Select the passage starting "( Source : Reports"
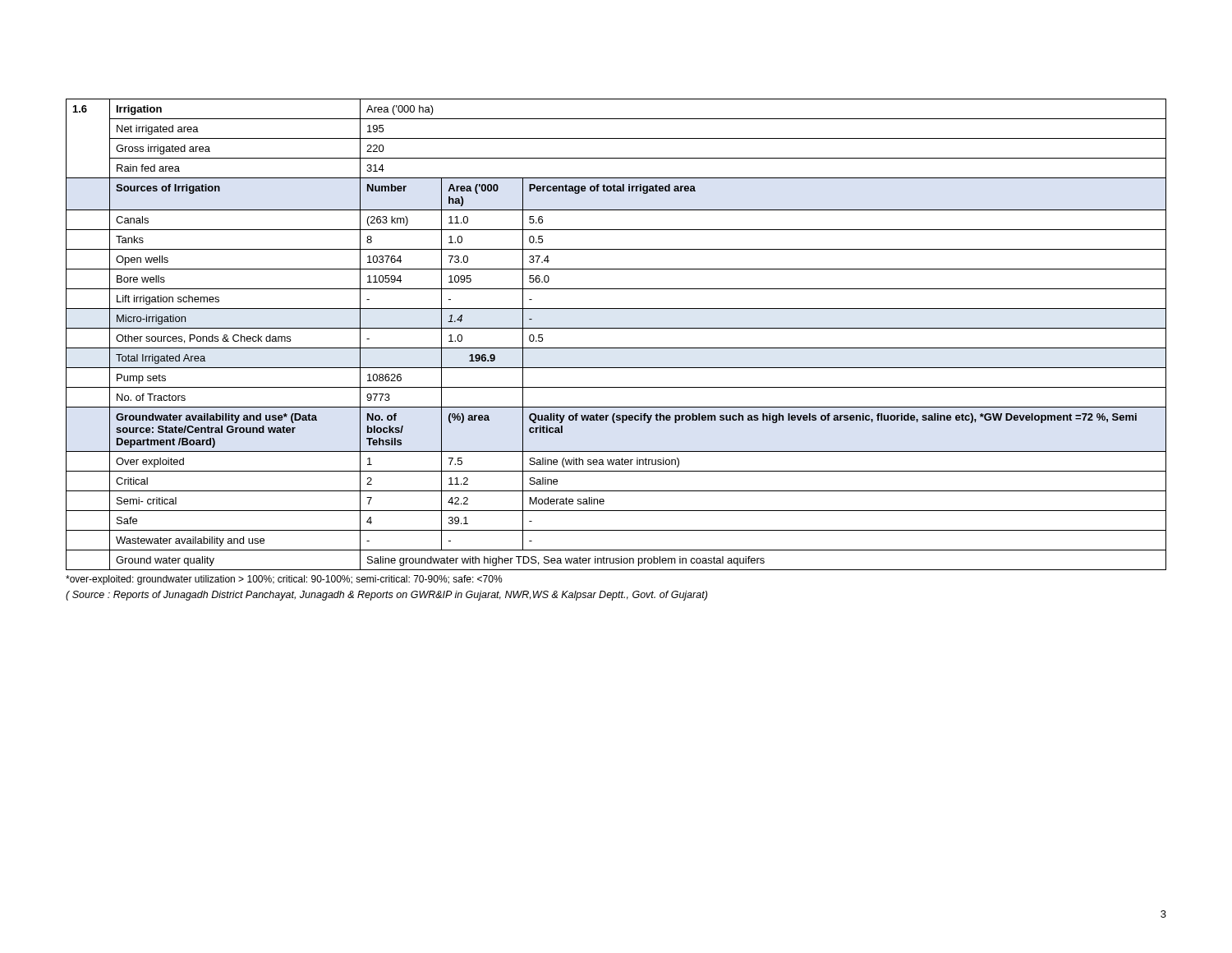The image size is (1232, 953). tap(387, 595)
